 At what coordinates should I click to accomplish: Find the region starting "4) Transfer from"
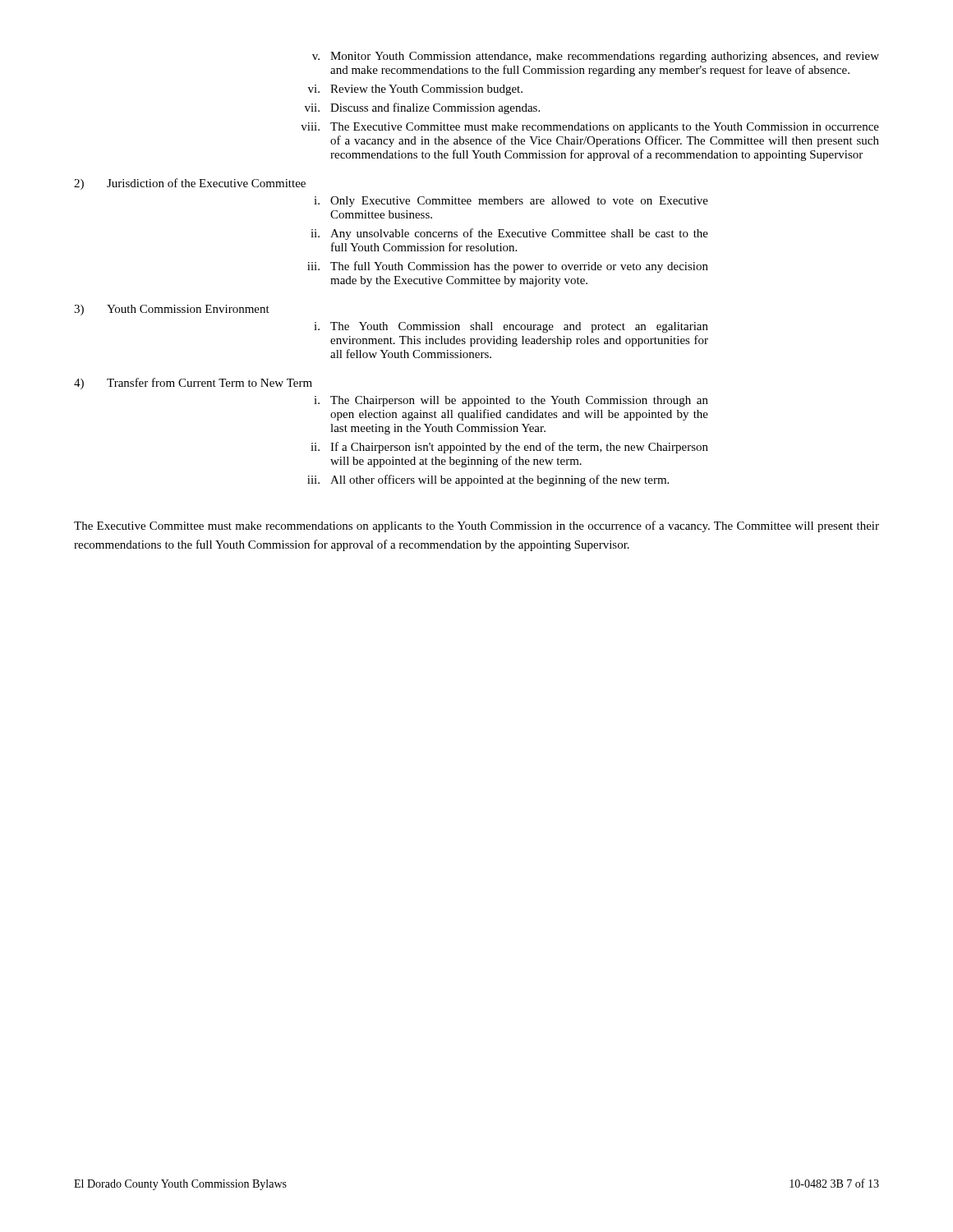(193, 384)
